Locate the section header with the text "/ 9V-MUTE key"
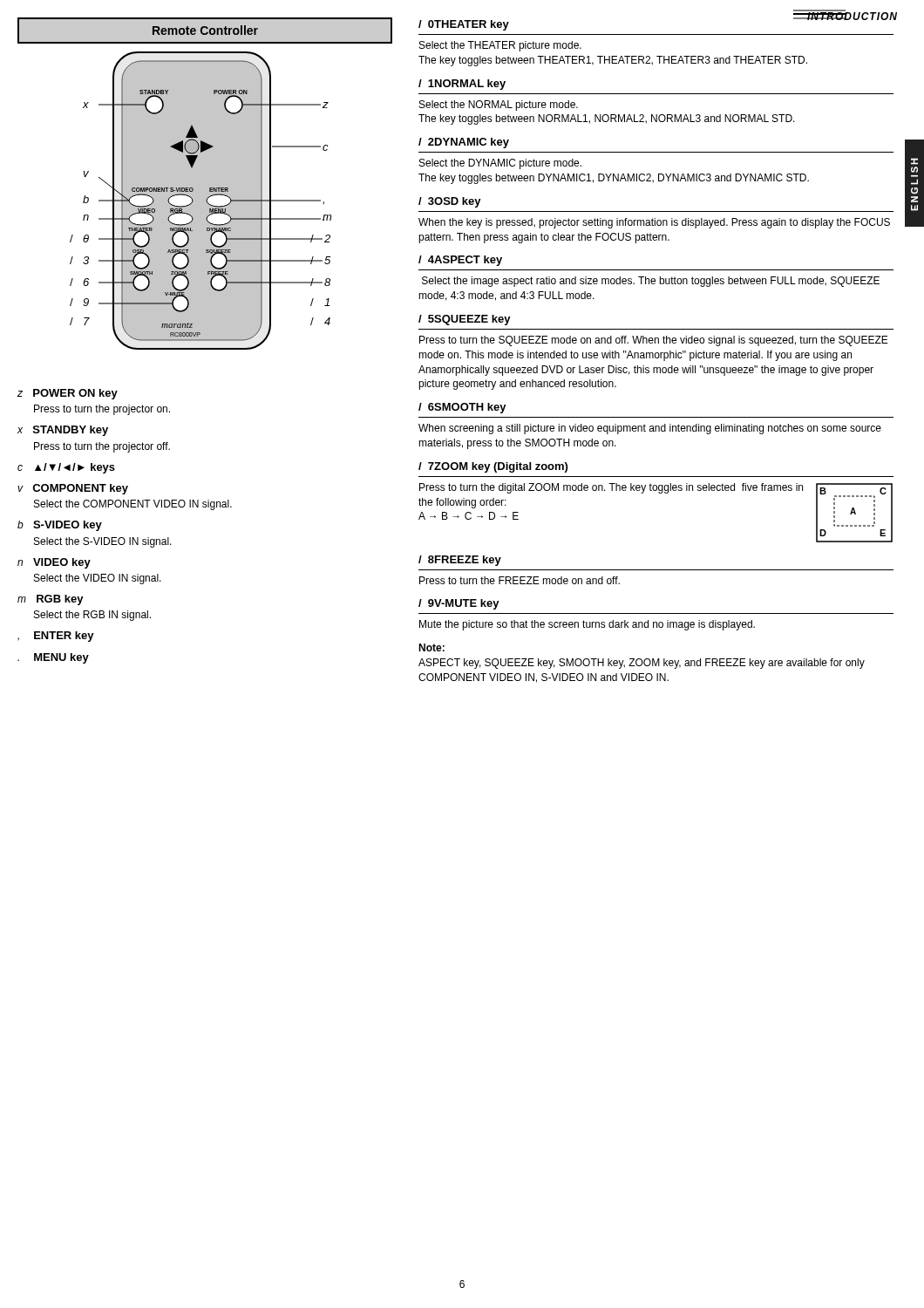924x1308 pixels. coord(459,603)
